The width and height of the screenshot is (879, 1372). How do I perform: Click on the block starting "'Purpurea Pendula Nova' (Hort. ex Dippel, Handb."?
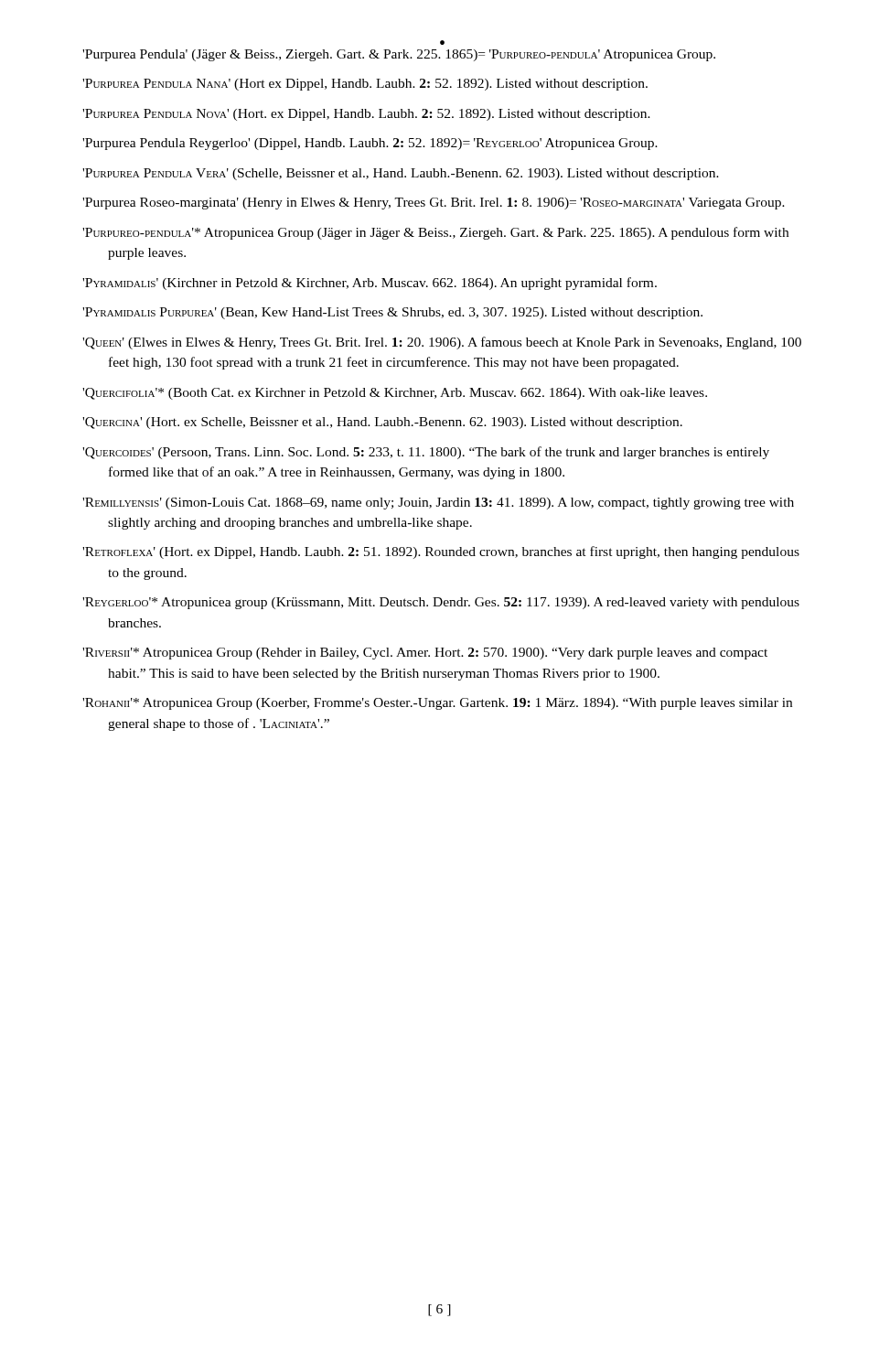366,113
